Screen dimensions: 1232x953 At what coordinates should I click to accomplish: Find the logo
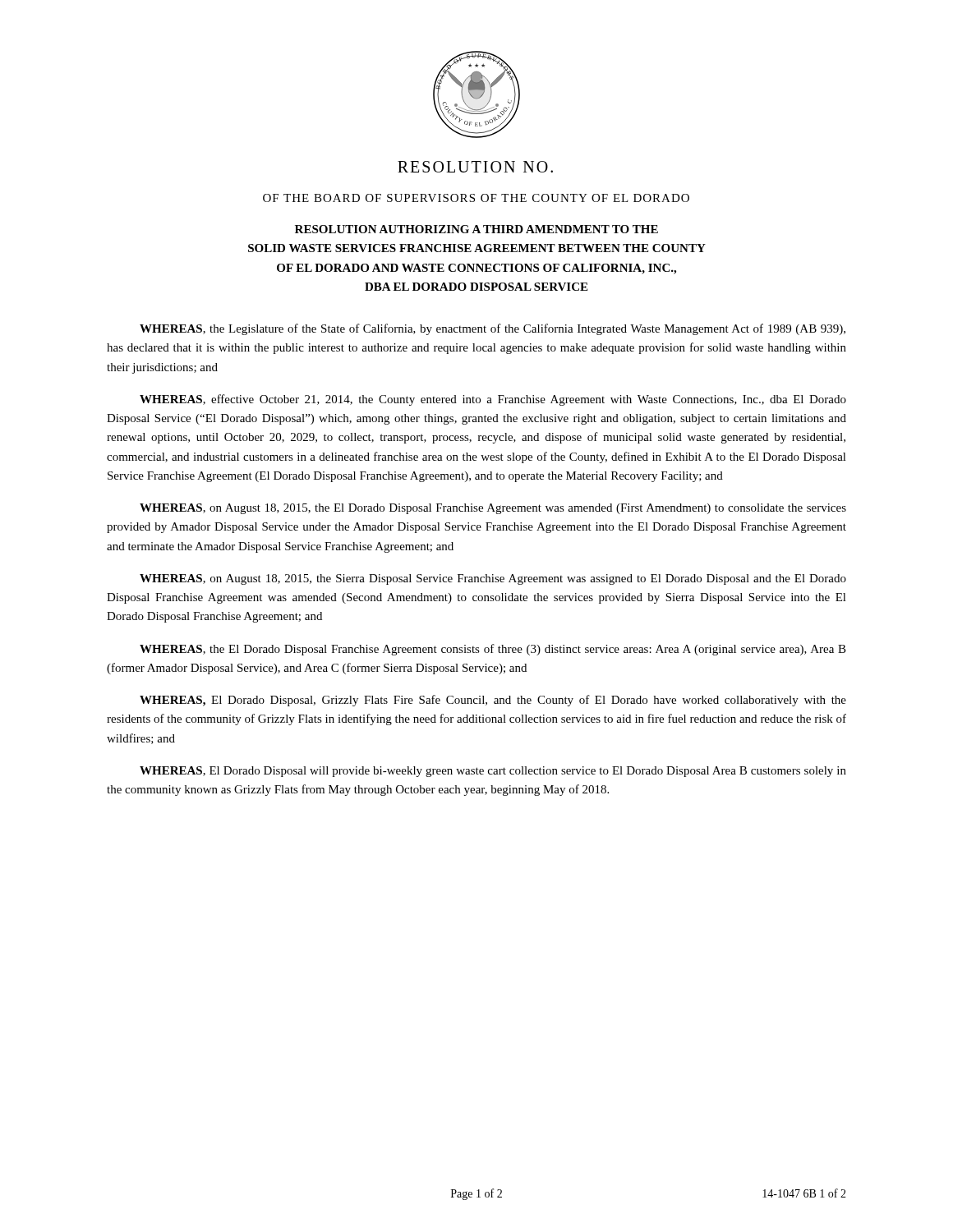pos(476,96)
